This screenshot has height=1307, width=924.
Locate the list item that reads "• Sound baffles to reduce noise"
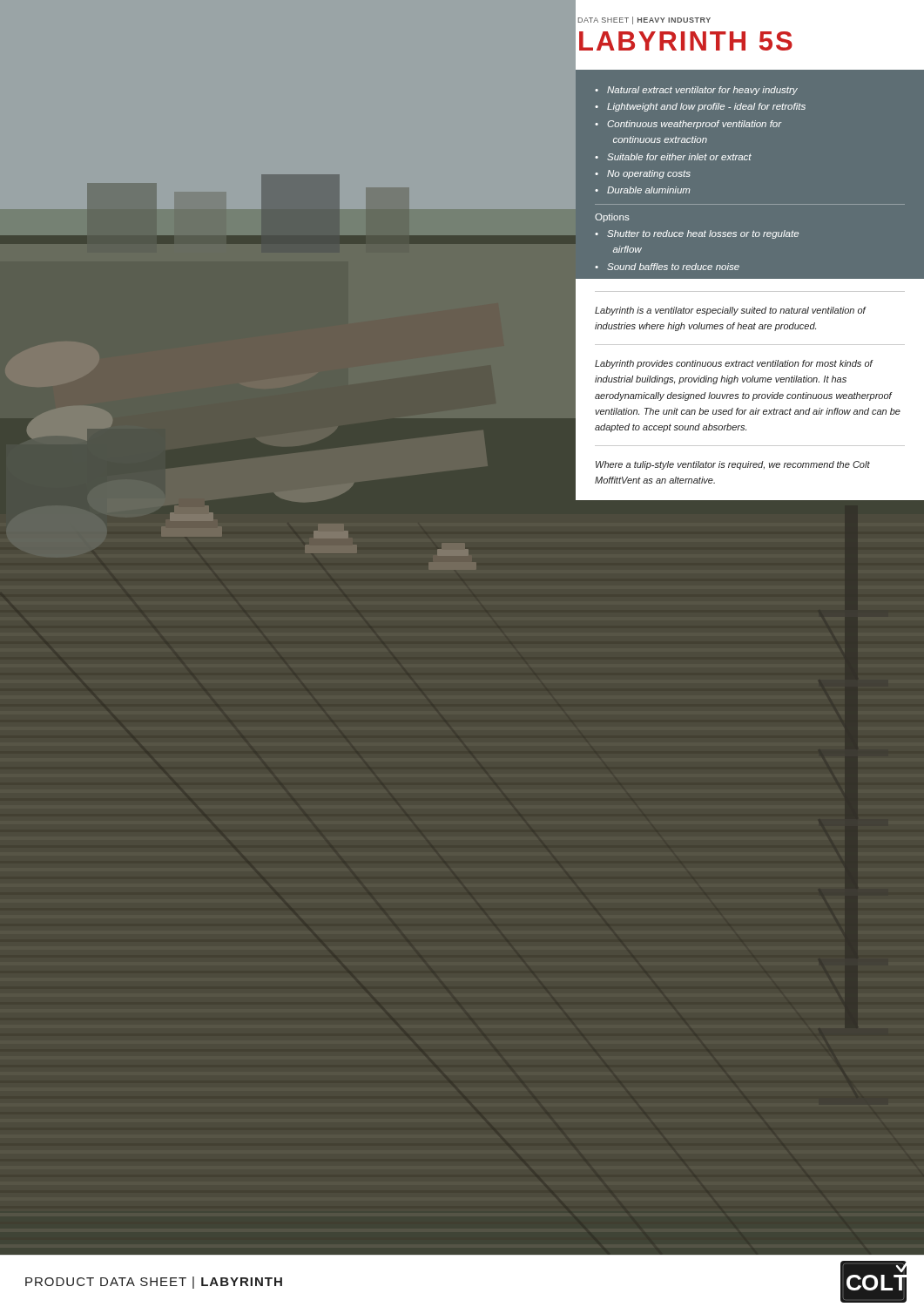pos(667,266)
